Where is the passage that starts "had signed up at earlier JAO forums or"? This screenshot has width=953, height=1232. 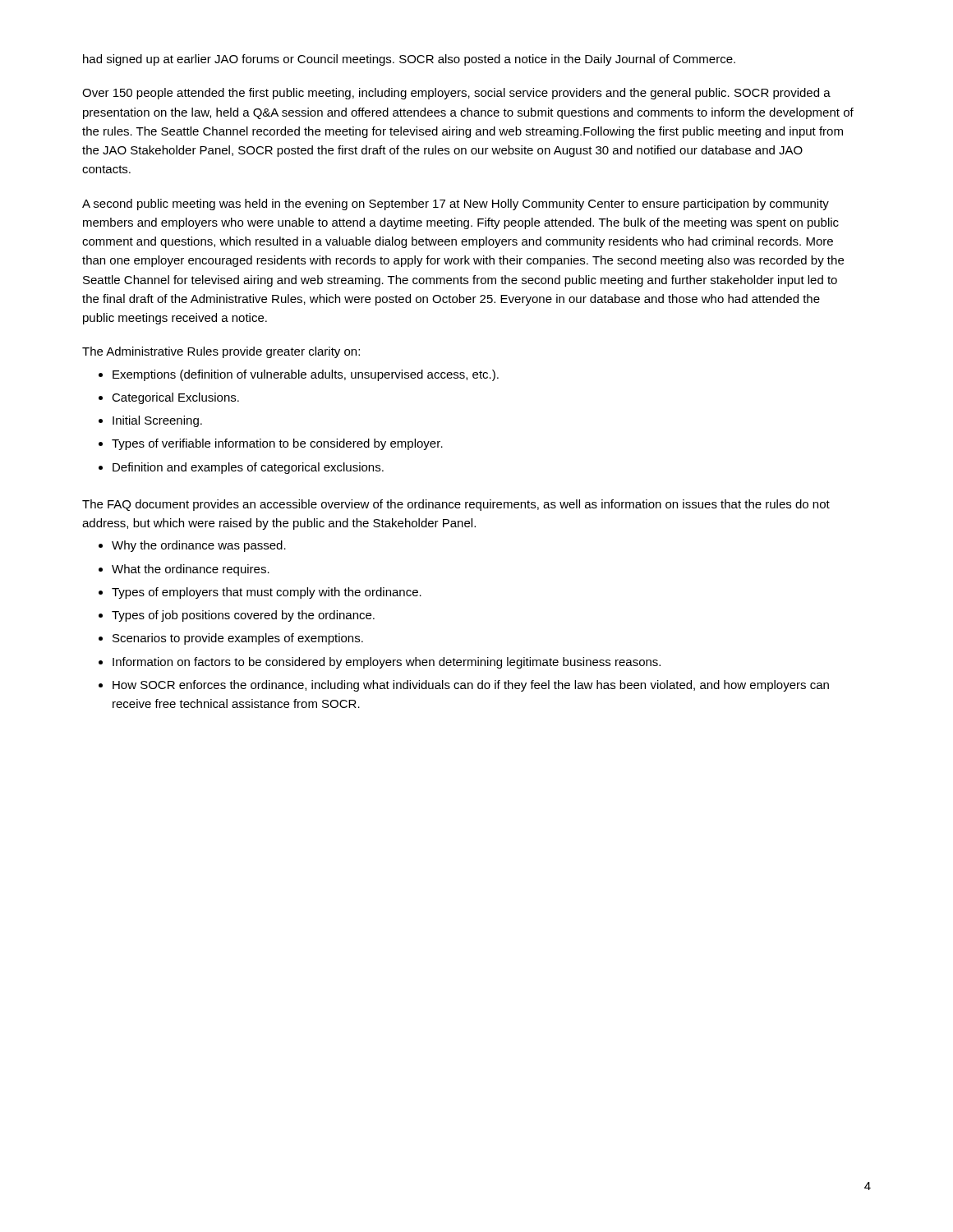409,59
